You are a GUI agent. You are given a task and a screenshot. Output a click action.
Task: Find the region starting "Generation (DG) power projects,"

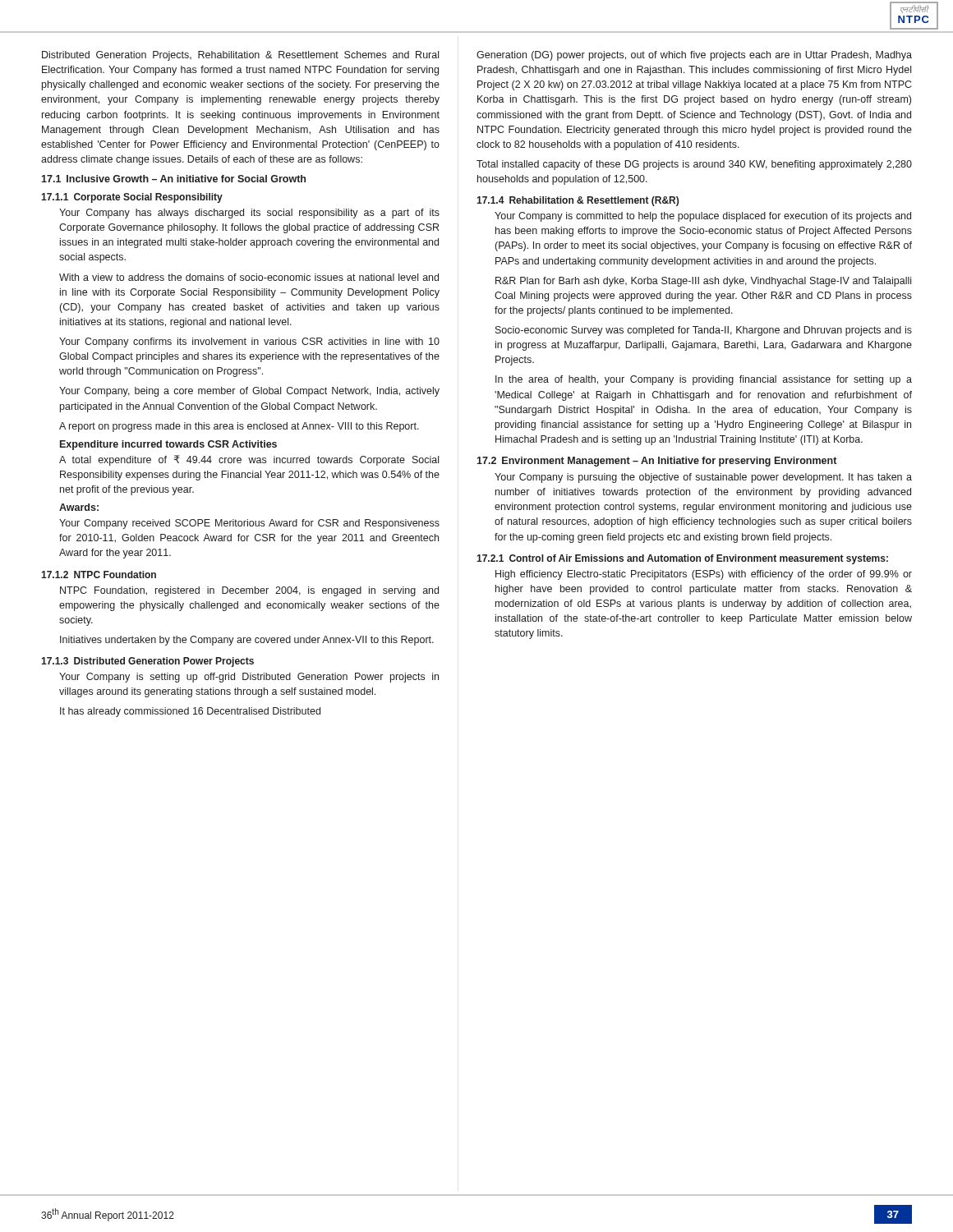tap(694, 117)
